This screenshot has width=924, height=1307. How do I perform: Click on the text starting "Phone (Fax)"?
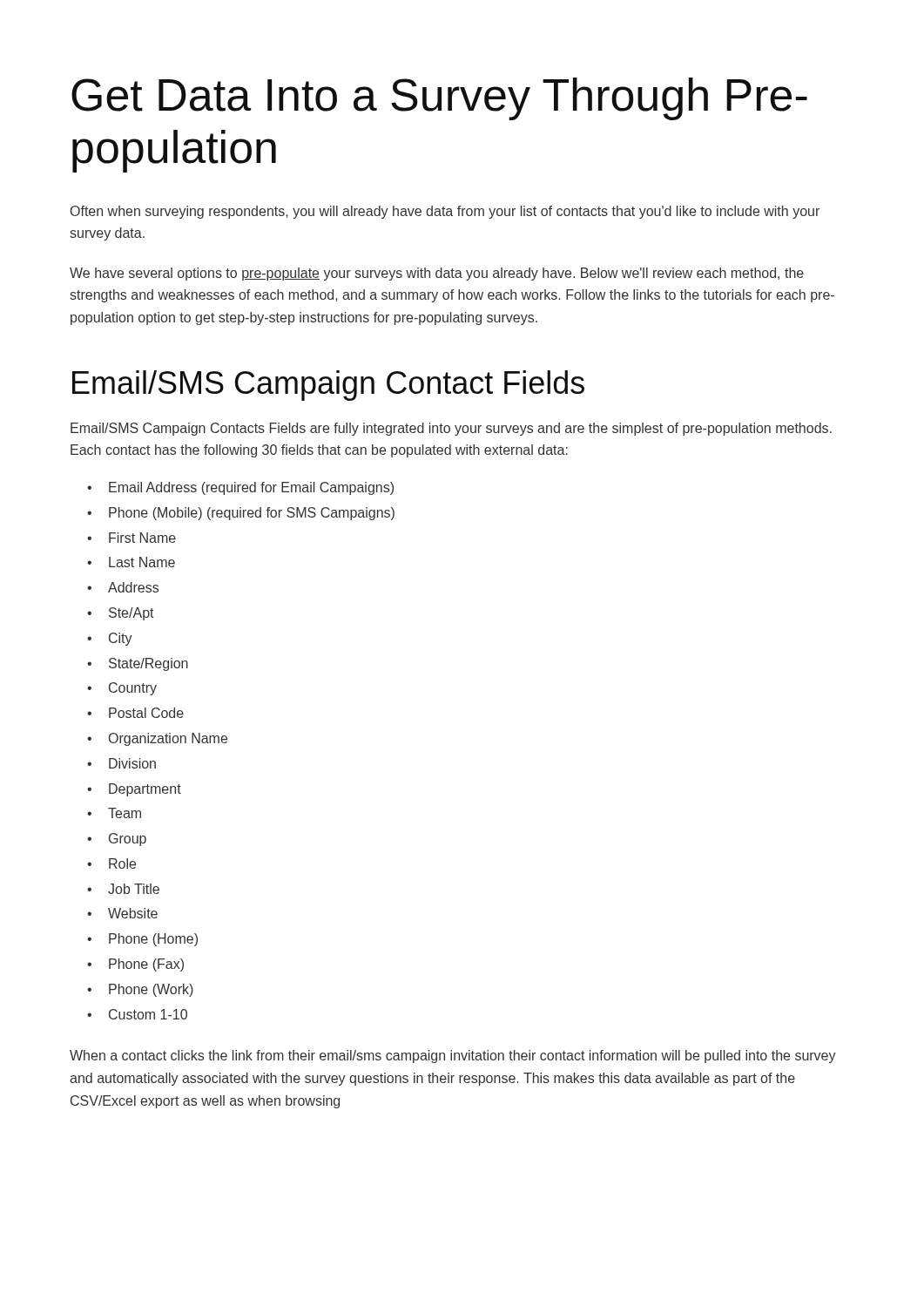pos(135,965)
